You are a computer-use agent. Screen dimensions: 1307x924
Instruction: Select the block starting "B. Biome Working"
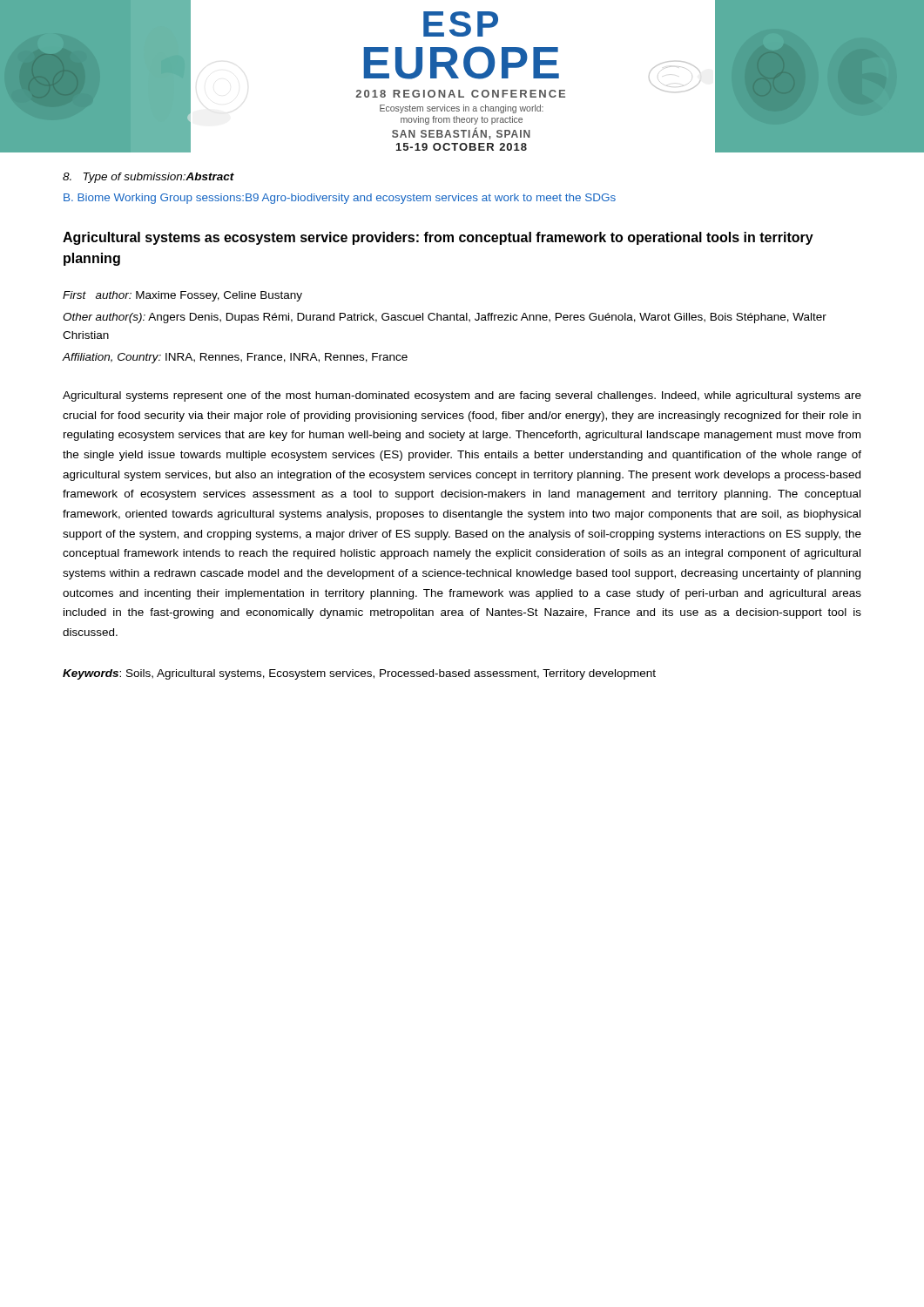coord(339,197)
